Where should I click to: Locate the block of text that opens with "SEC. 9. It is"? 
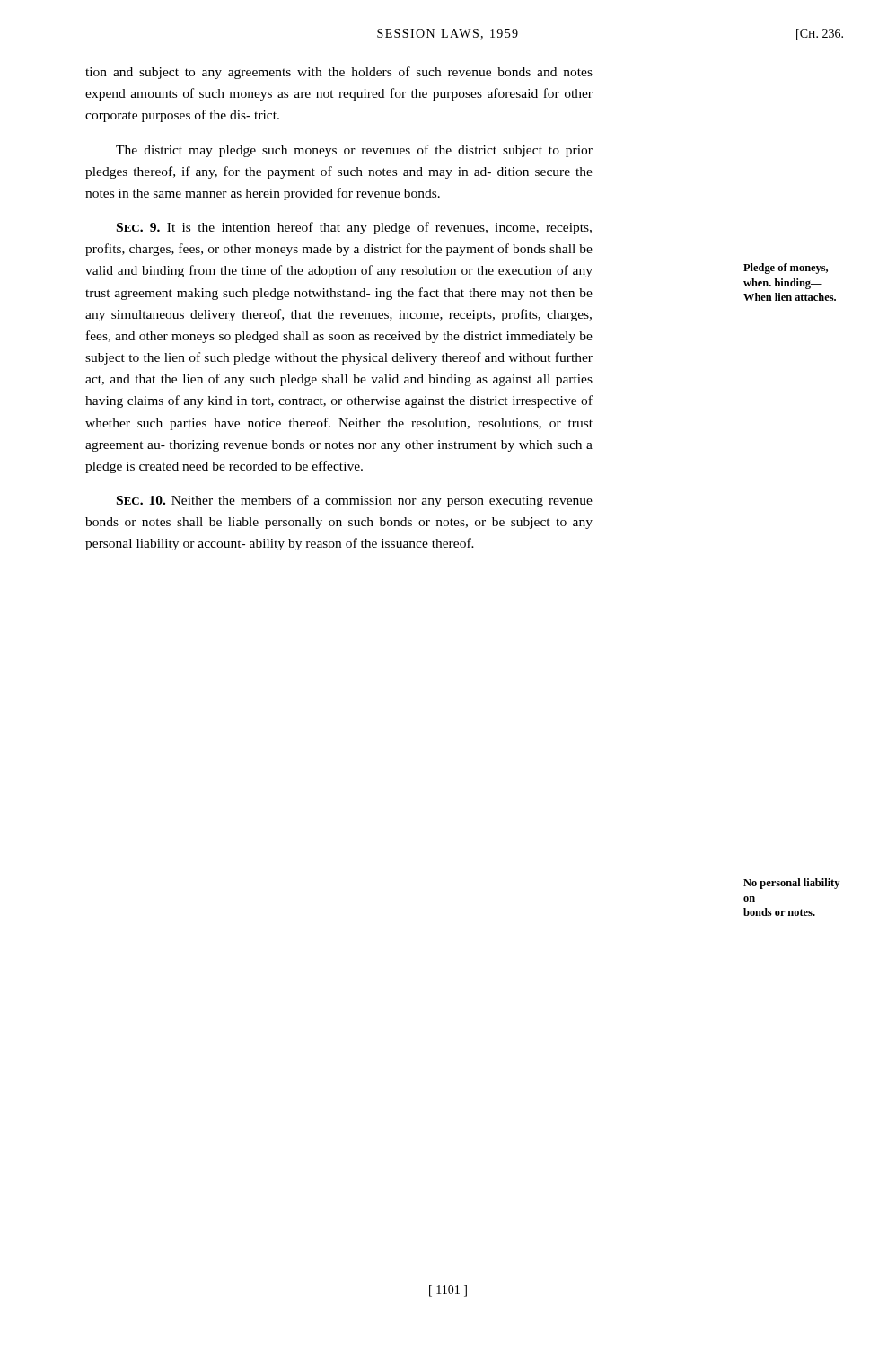(x=339, y=346)
